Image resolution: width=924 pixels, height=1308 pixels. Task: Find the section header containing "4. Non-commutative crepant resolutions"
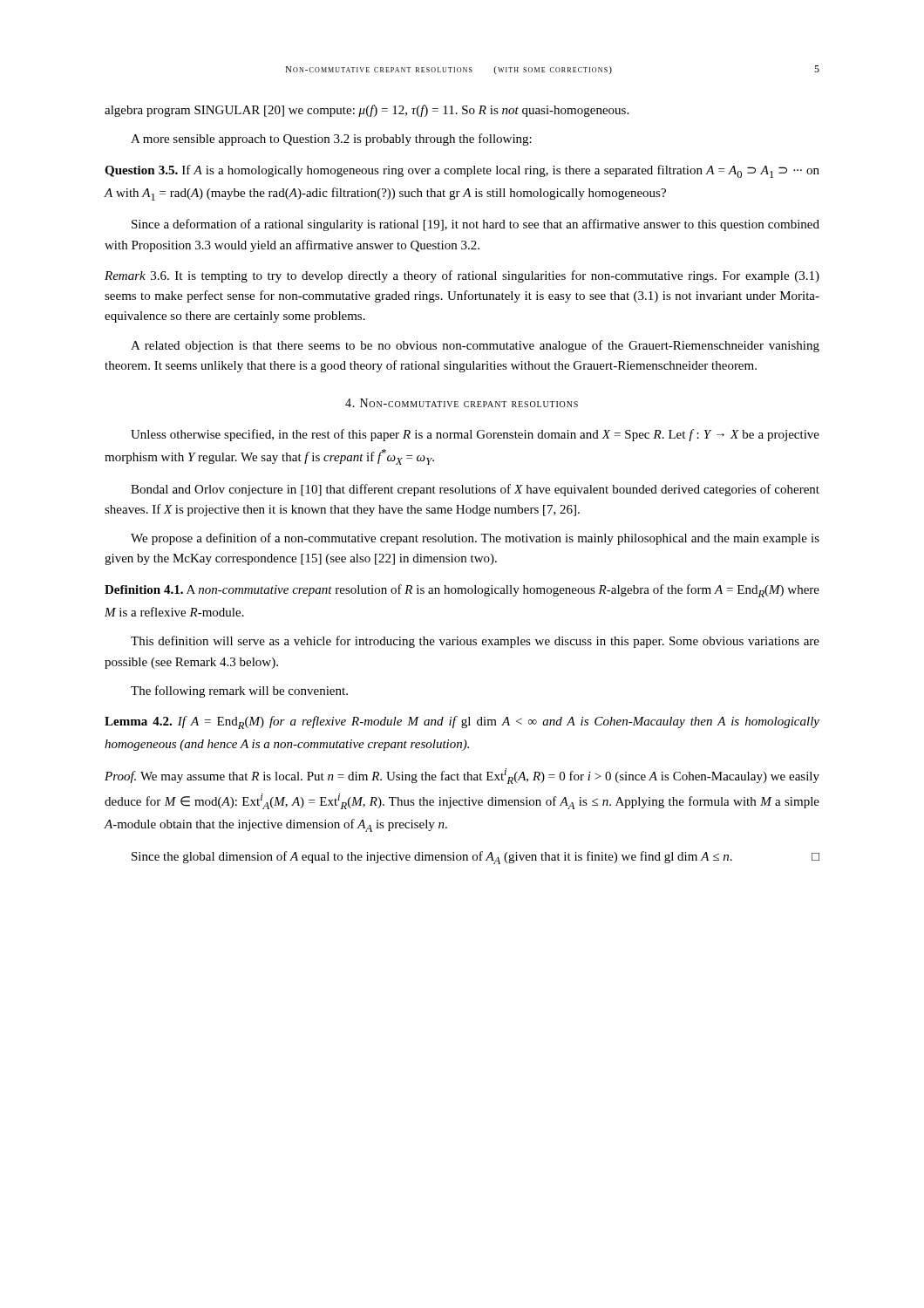click(x=462, y=403)
